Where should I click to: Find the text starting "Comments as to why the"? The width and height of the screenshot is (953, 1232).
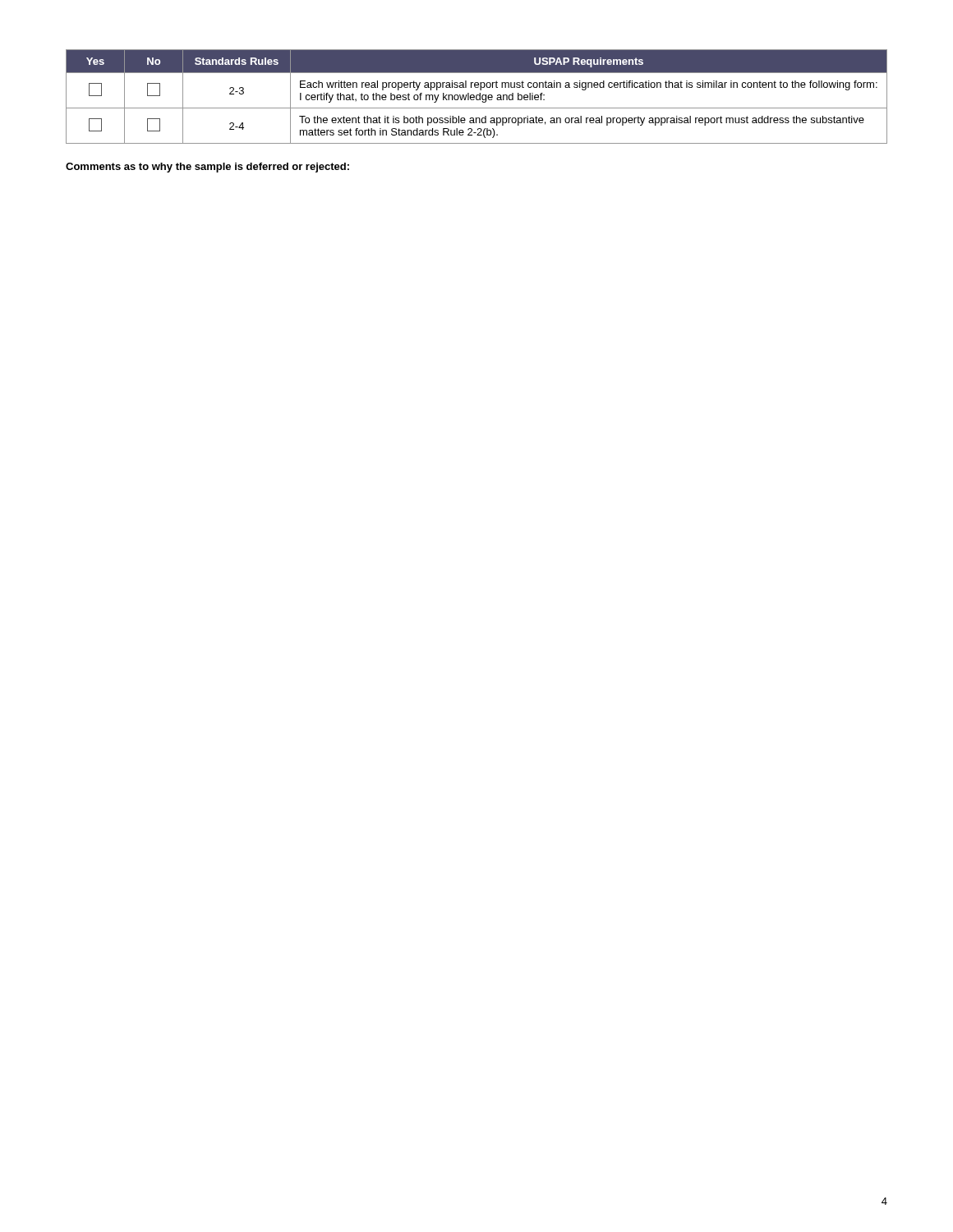pos(208,166)
